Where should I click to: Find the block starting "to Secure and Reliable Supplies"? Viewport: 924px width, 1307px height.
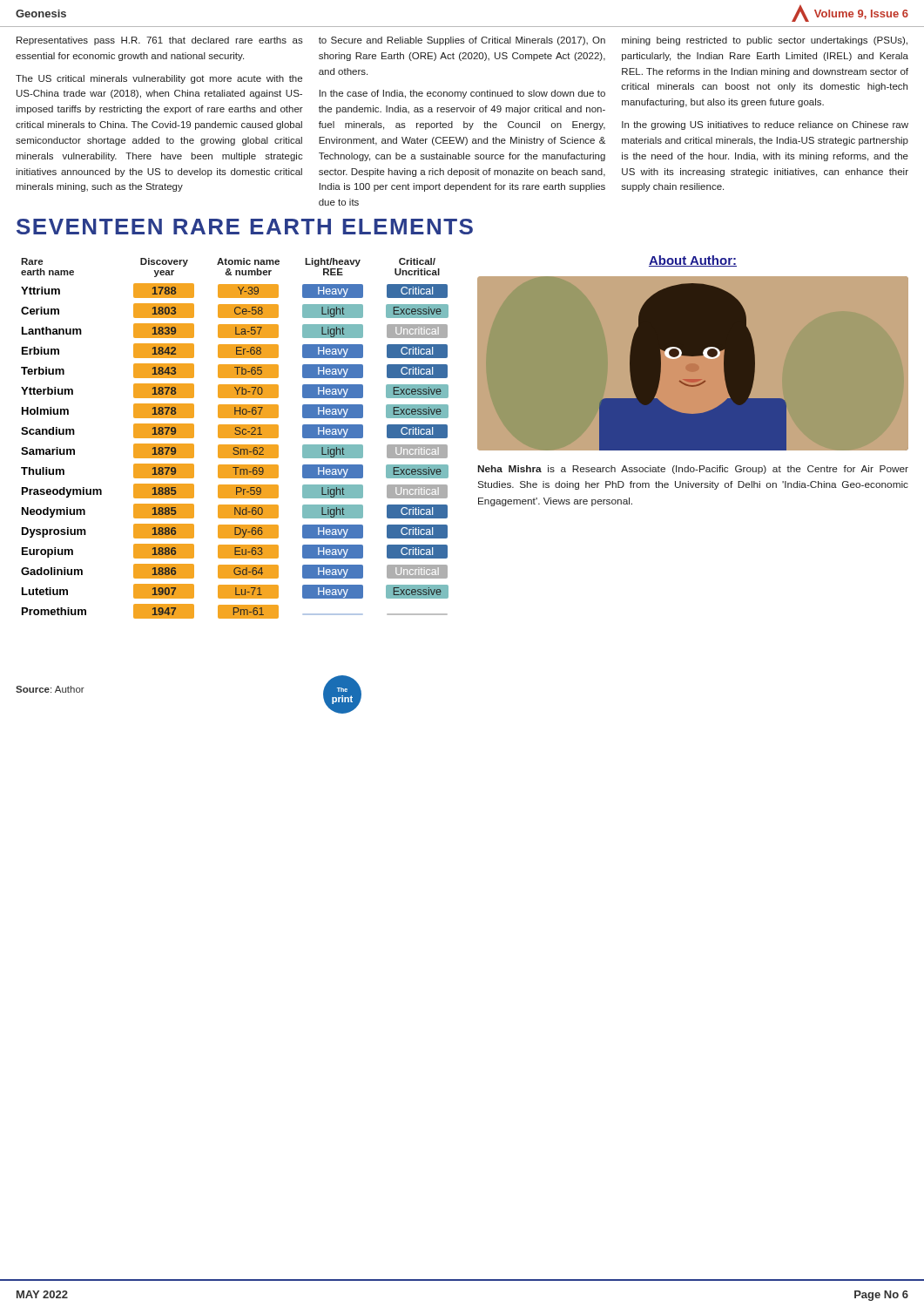click(x=462, y=122)
